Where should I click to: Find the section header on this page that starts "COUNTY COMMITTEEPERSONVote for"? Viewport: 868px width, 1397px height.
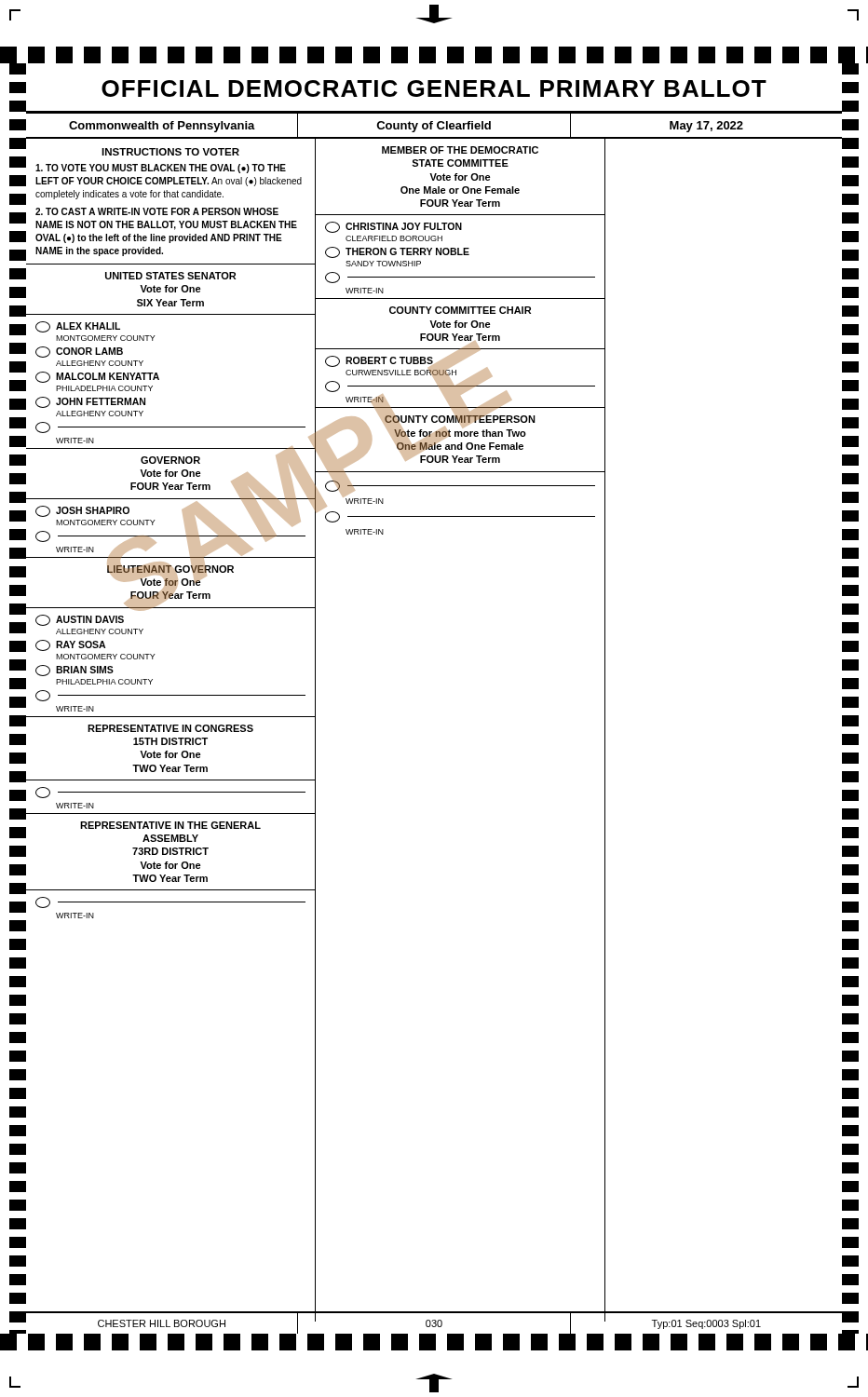[460, 439]
